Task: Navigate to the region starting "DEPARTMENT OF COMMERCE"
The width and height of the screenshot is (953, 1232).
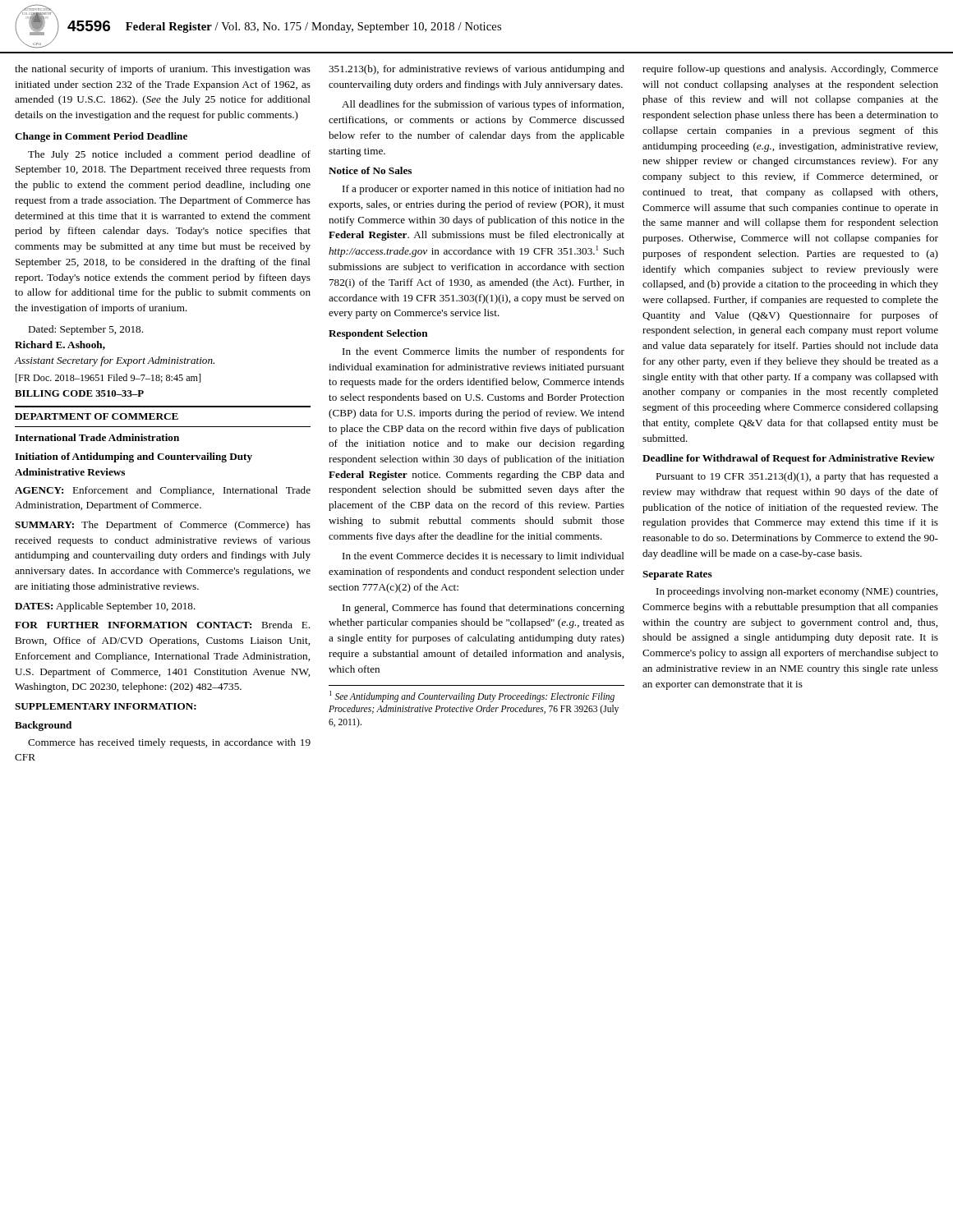Action: (x=97, y=416)
